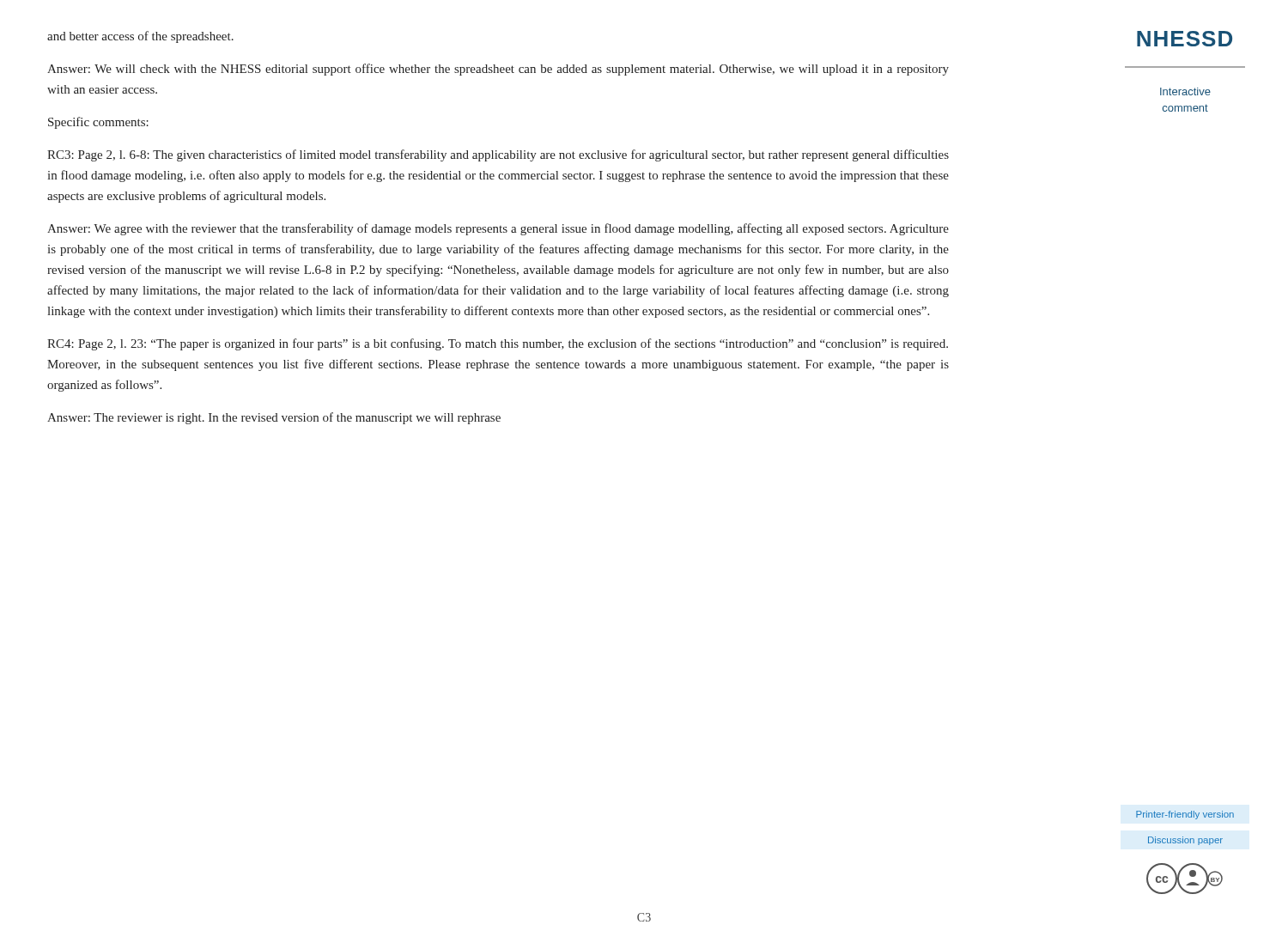1288x949 pixels.
Task: Locate the text starting "Answer: We will check"
Action: [x=498, y=79]
